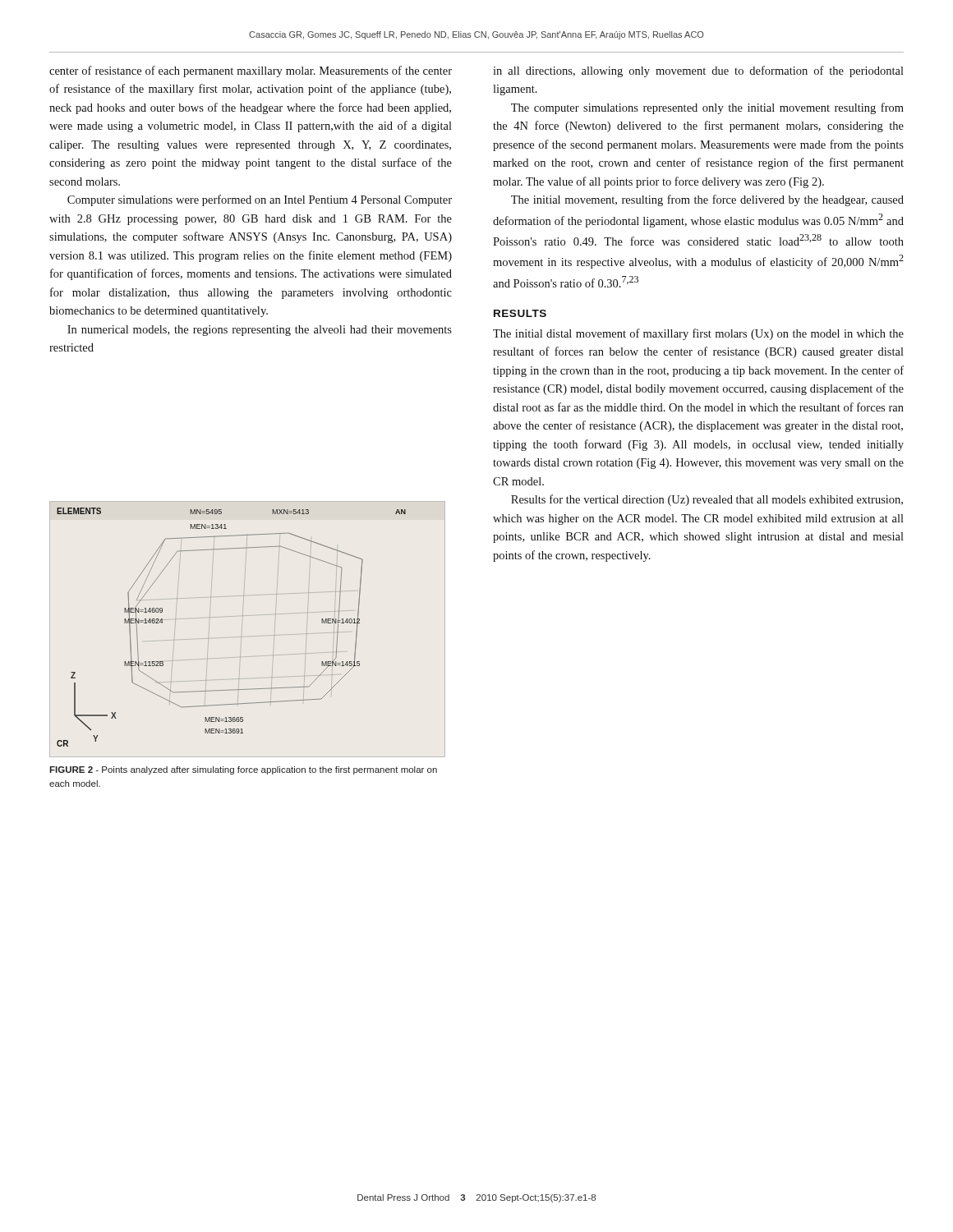Locate the section header
The width and height of the screenshot is (953, 1232).
pos(520,313)
